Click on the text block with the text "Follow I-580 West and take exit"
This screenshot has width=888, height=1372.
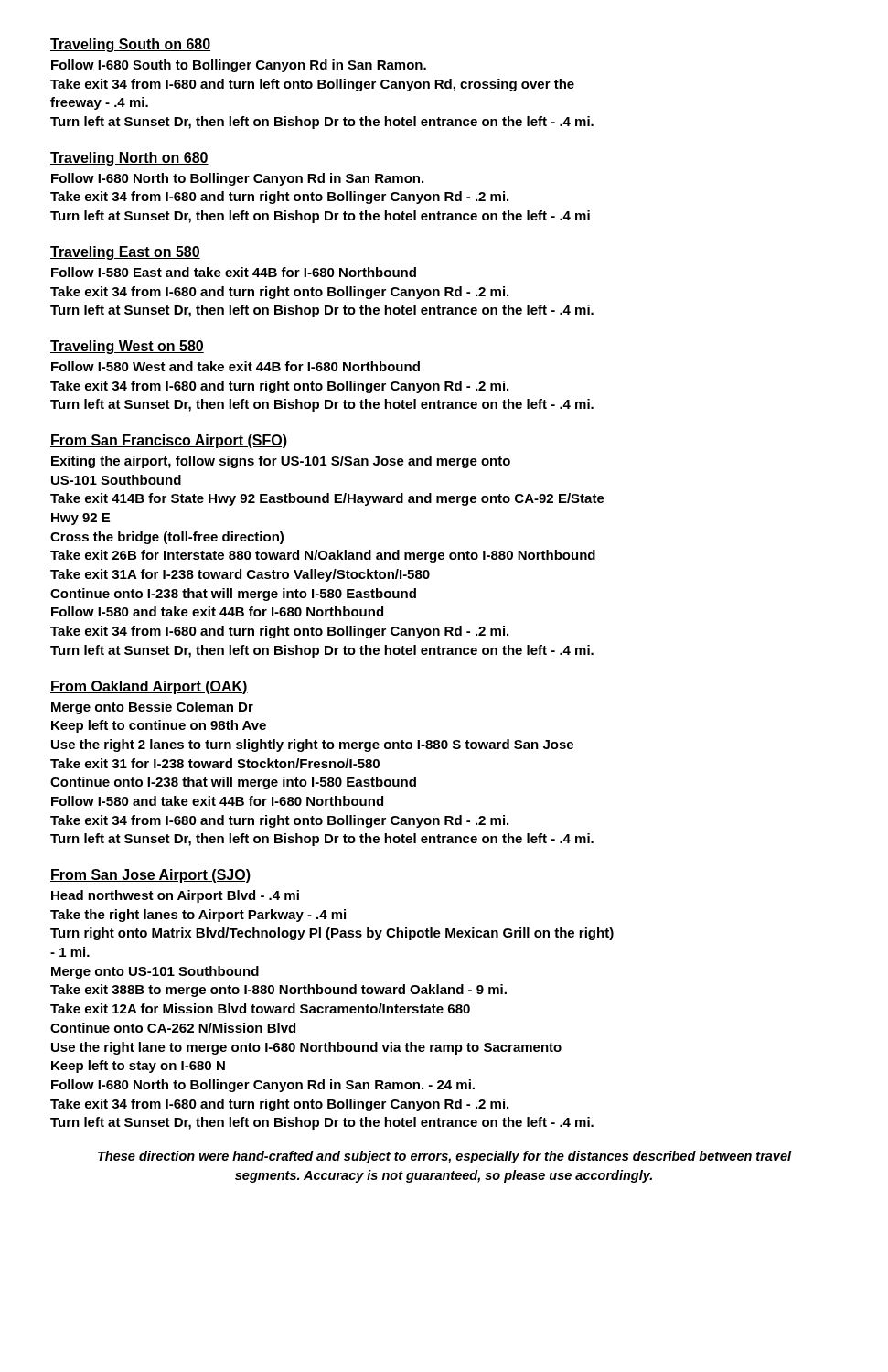(444, 386)
